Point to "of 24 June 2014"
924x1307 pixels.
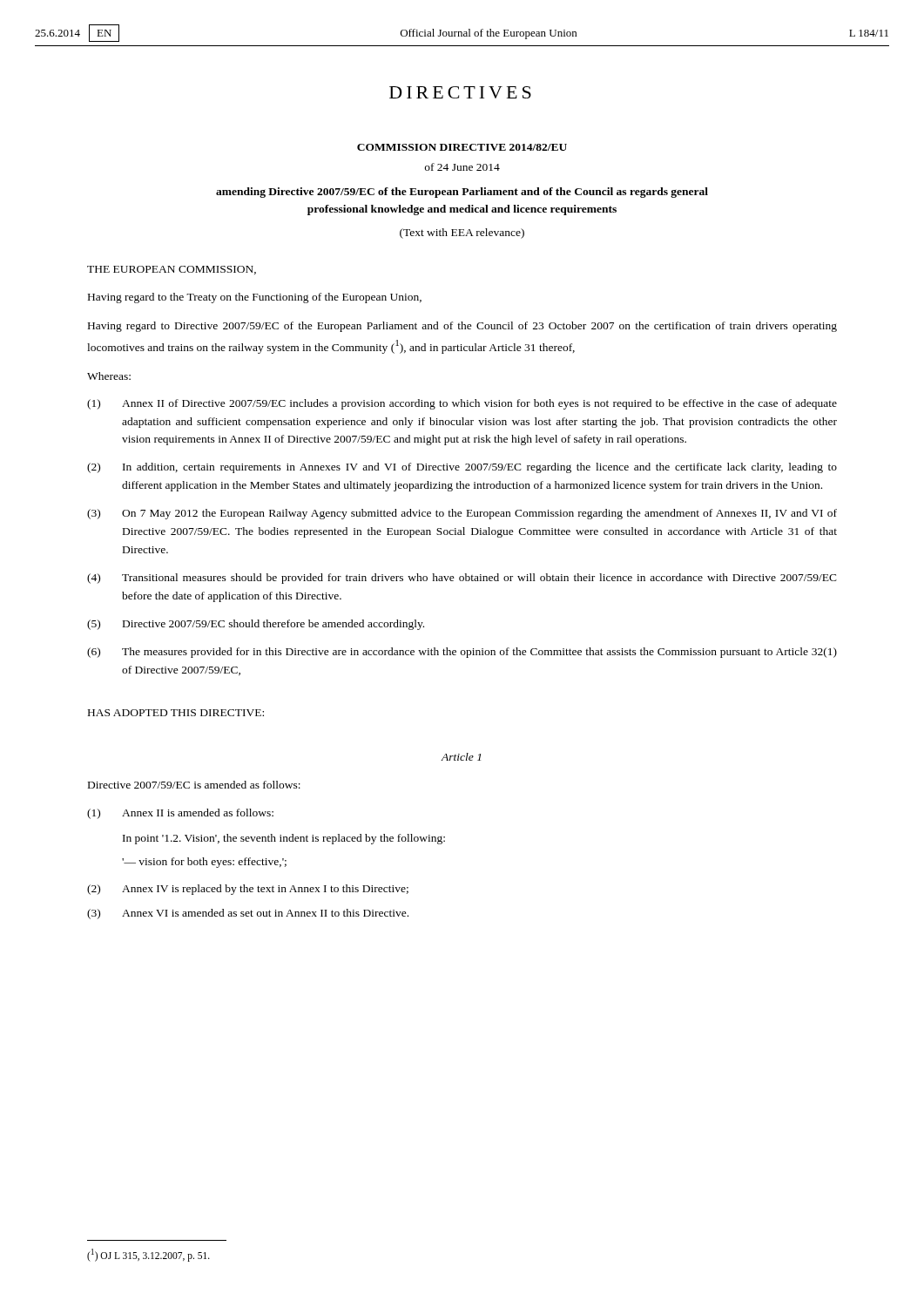tap(462, 167)
